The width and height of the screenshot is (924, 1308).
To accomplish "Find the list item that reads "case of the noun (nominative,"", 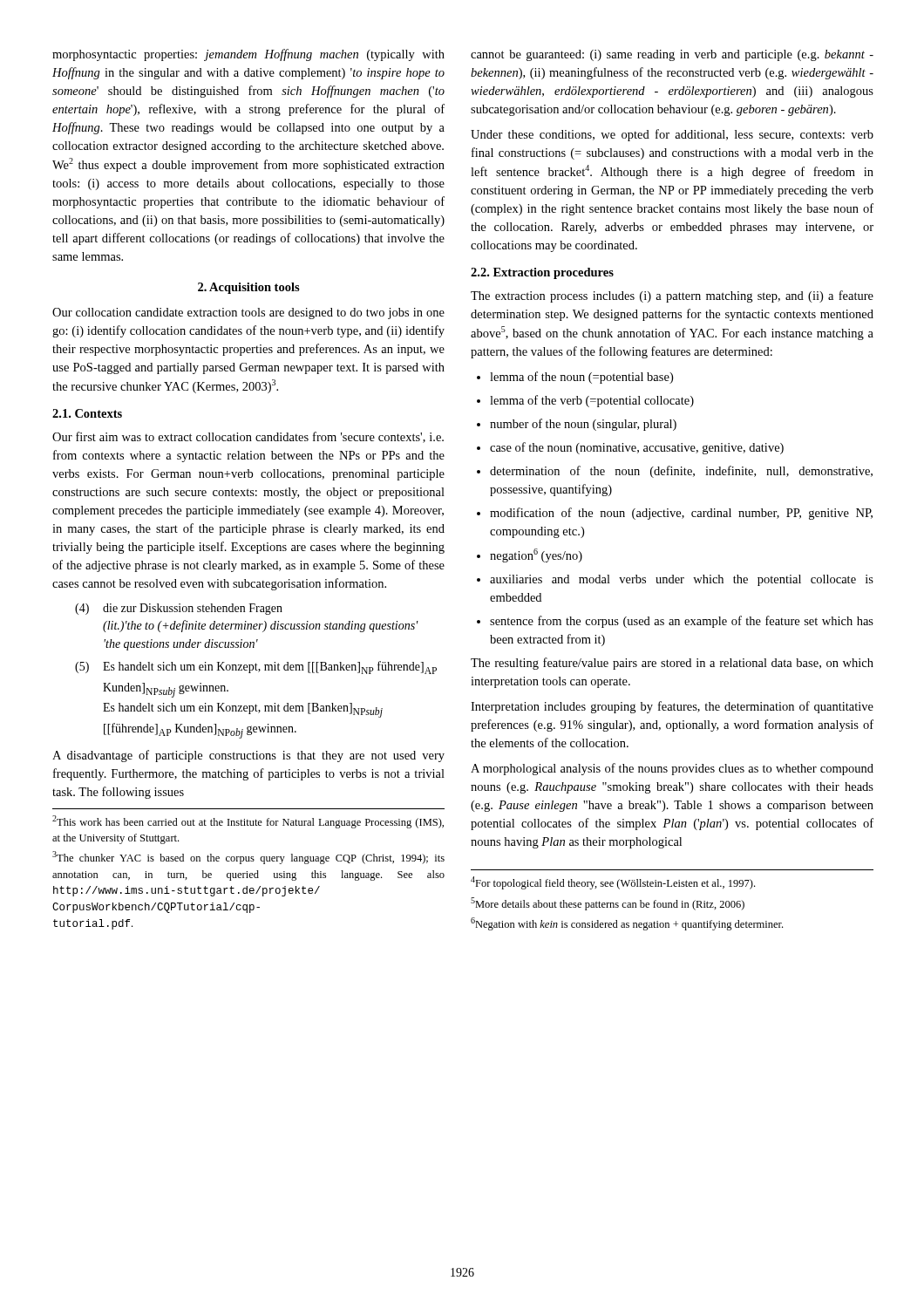I will [x=672, y=448].
